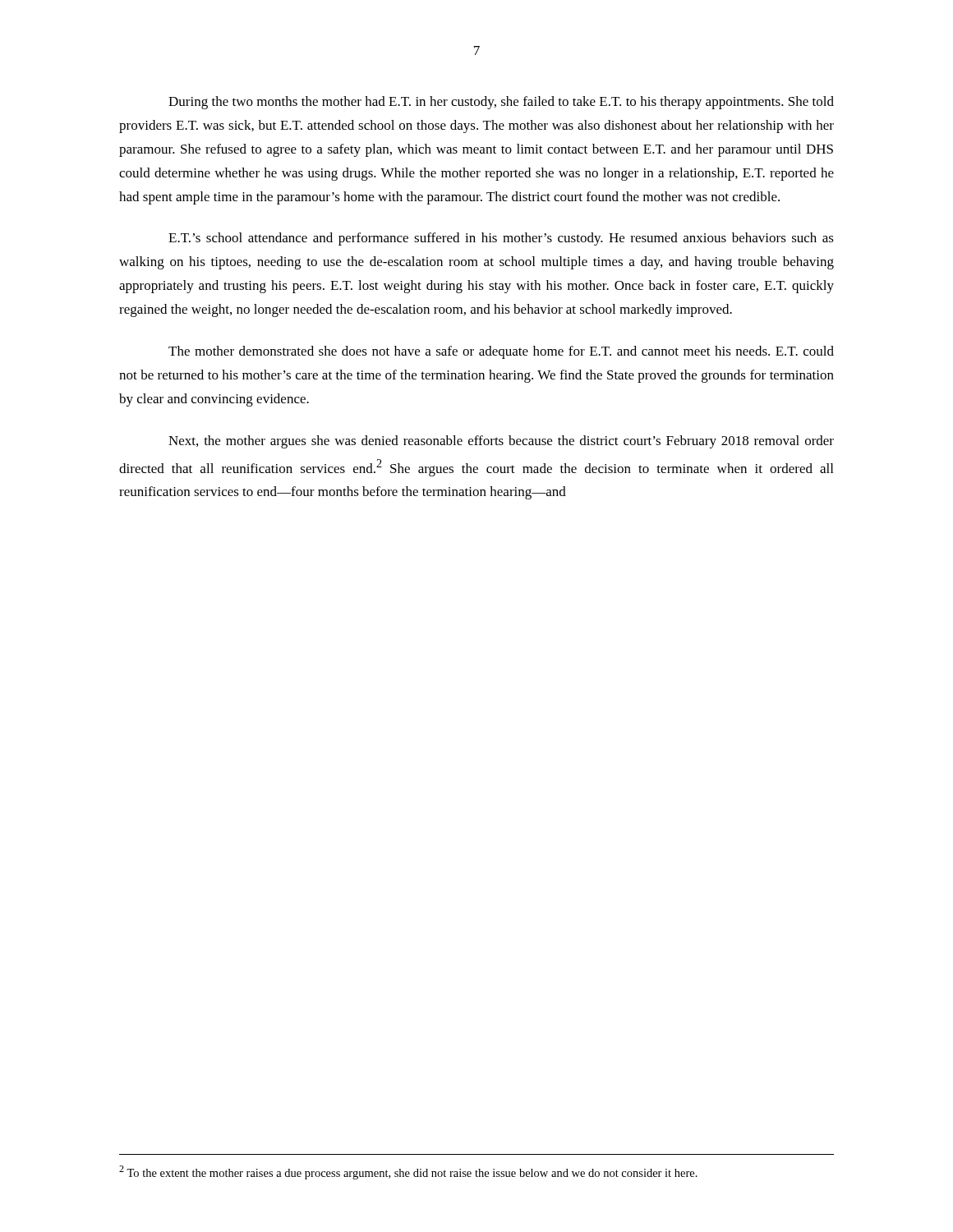Locate the region starting "2 To the"

coord(476,1172)
